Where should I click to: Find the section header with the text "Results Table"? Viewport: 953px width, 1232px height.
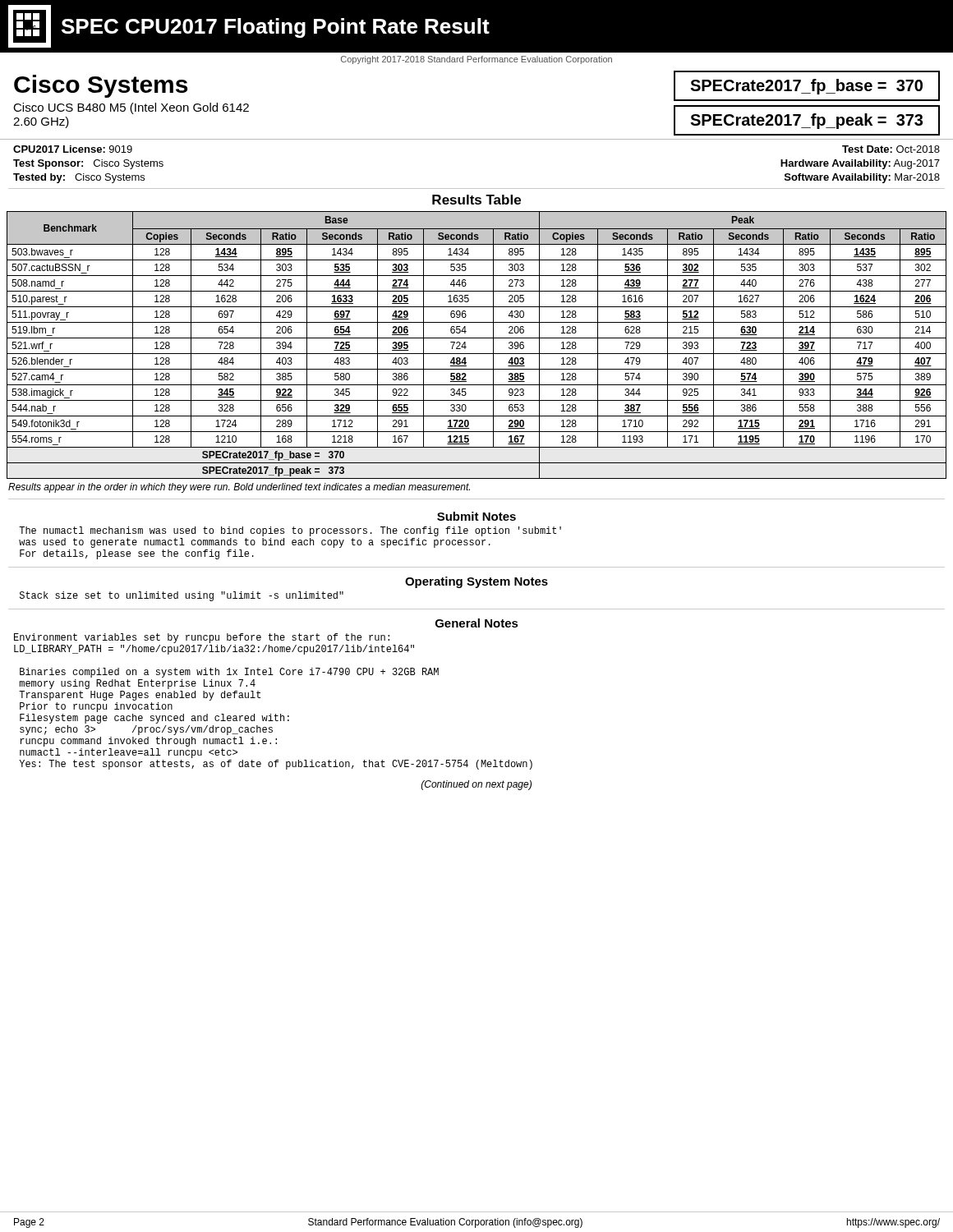tap(476, 200)
